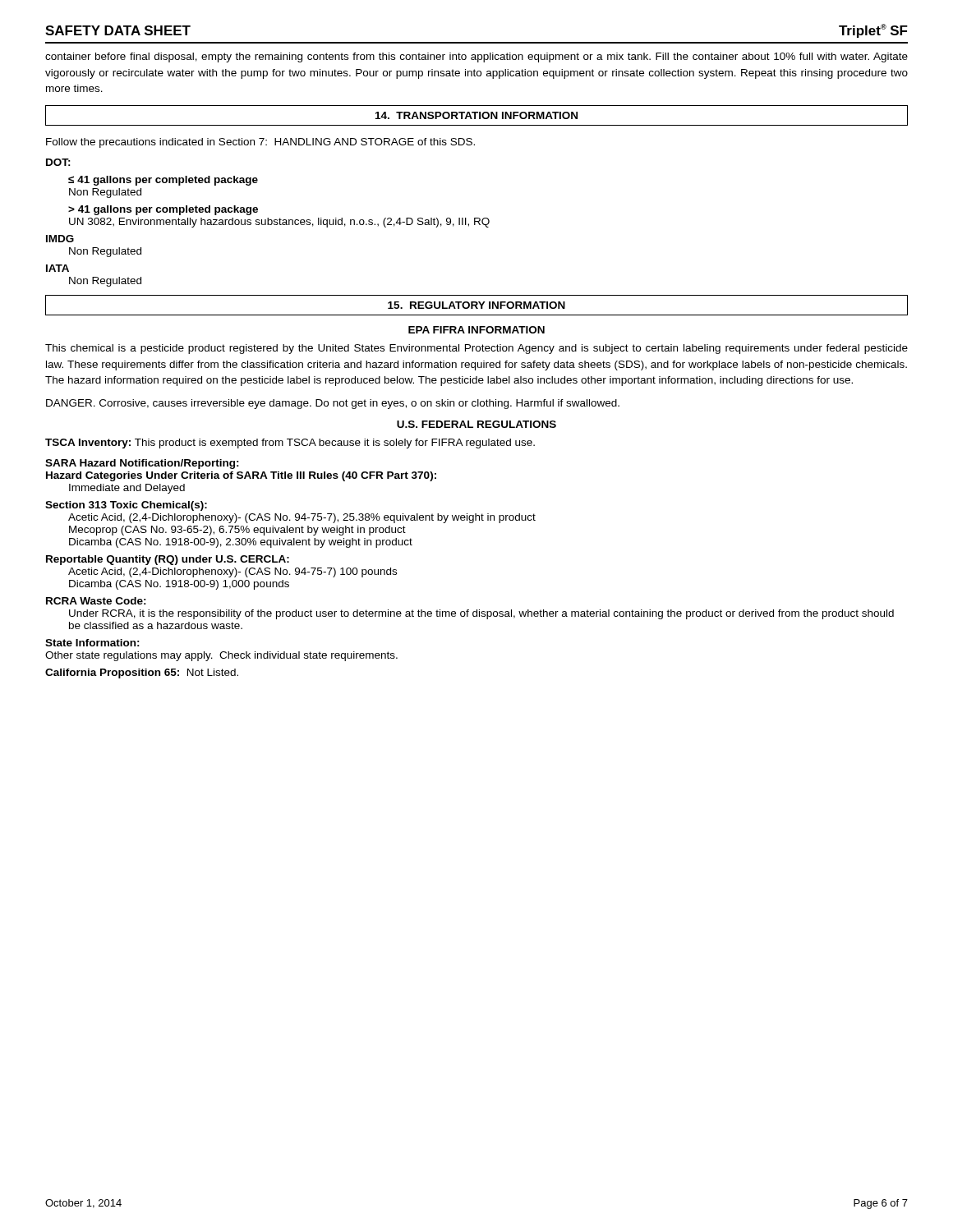Image resolution: width=953 pixels, height=1232 pixels.
Task: Point to the block beginning "Follow the precautions indicated in Section 7:"
Action: tap(261, 141)
